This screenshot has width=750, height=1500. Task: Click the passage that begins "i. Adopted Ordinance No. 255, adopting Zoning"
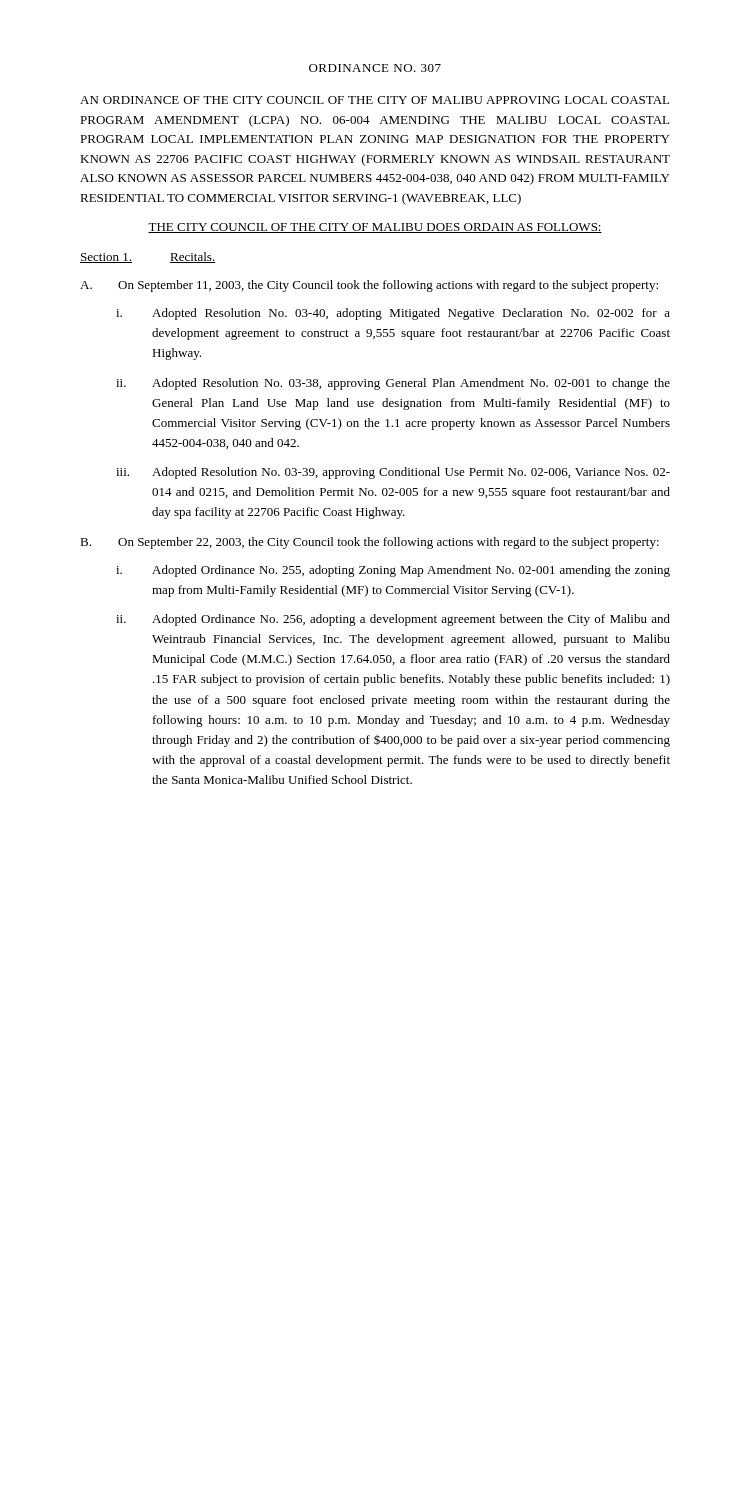(393, 580)
